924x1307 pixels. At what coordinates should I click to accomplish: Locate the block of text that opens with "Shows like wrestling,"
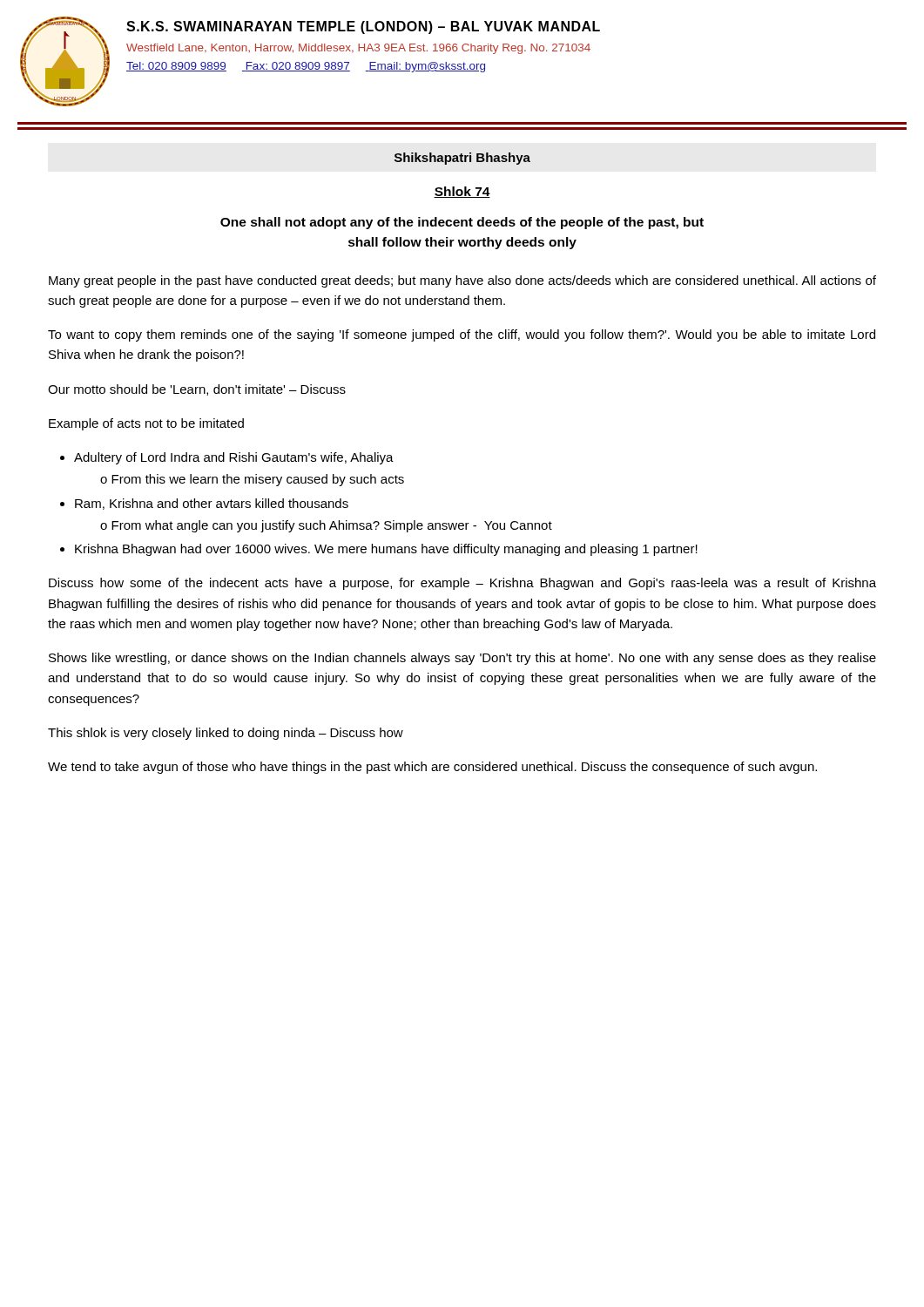pyautogui.click(x=462, y=678)
